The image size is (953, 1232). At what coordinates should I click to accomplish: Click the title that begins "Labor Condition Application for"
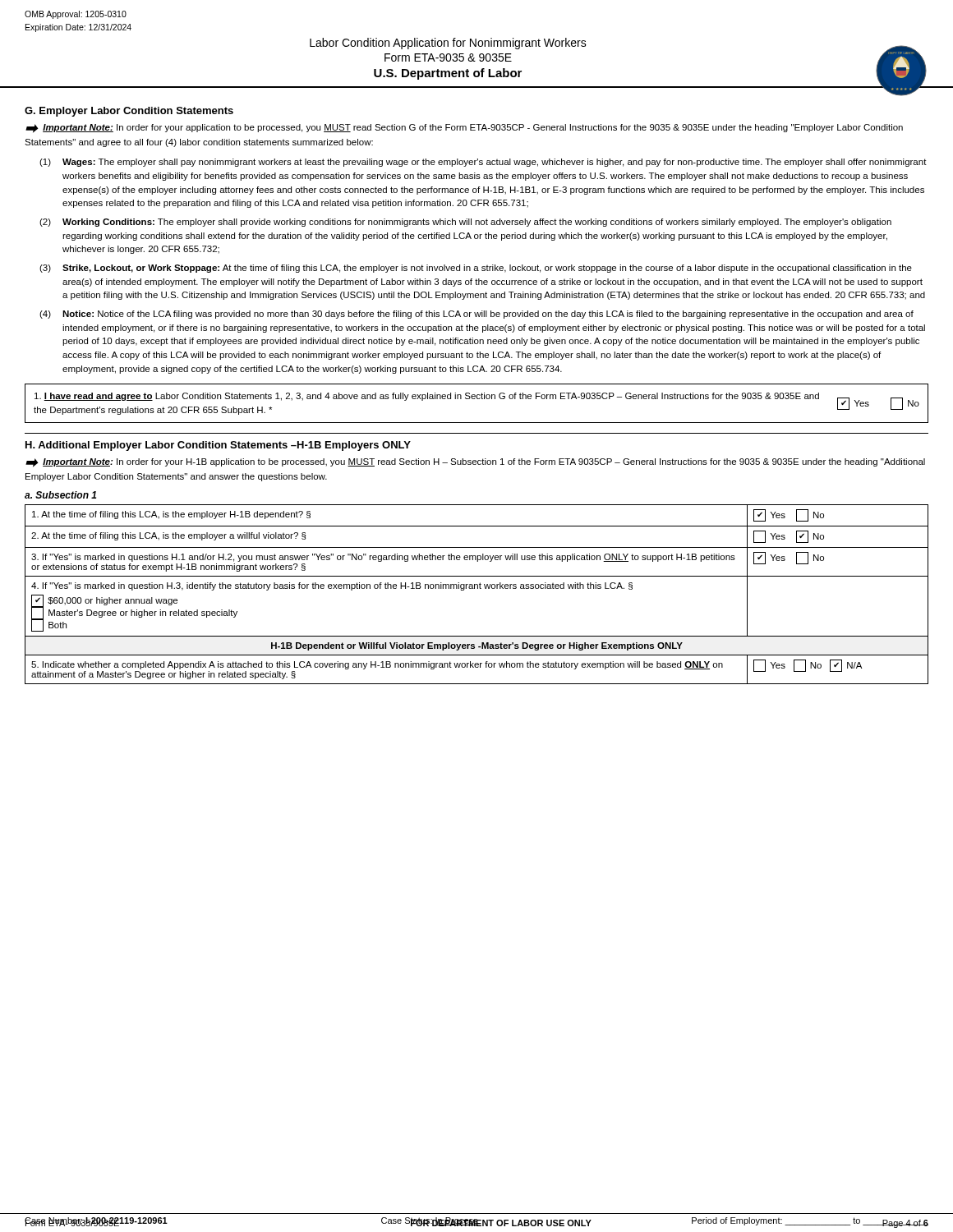tap(448, 57)
